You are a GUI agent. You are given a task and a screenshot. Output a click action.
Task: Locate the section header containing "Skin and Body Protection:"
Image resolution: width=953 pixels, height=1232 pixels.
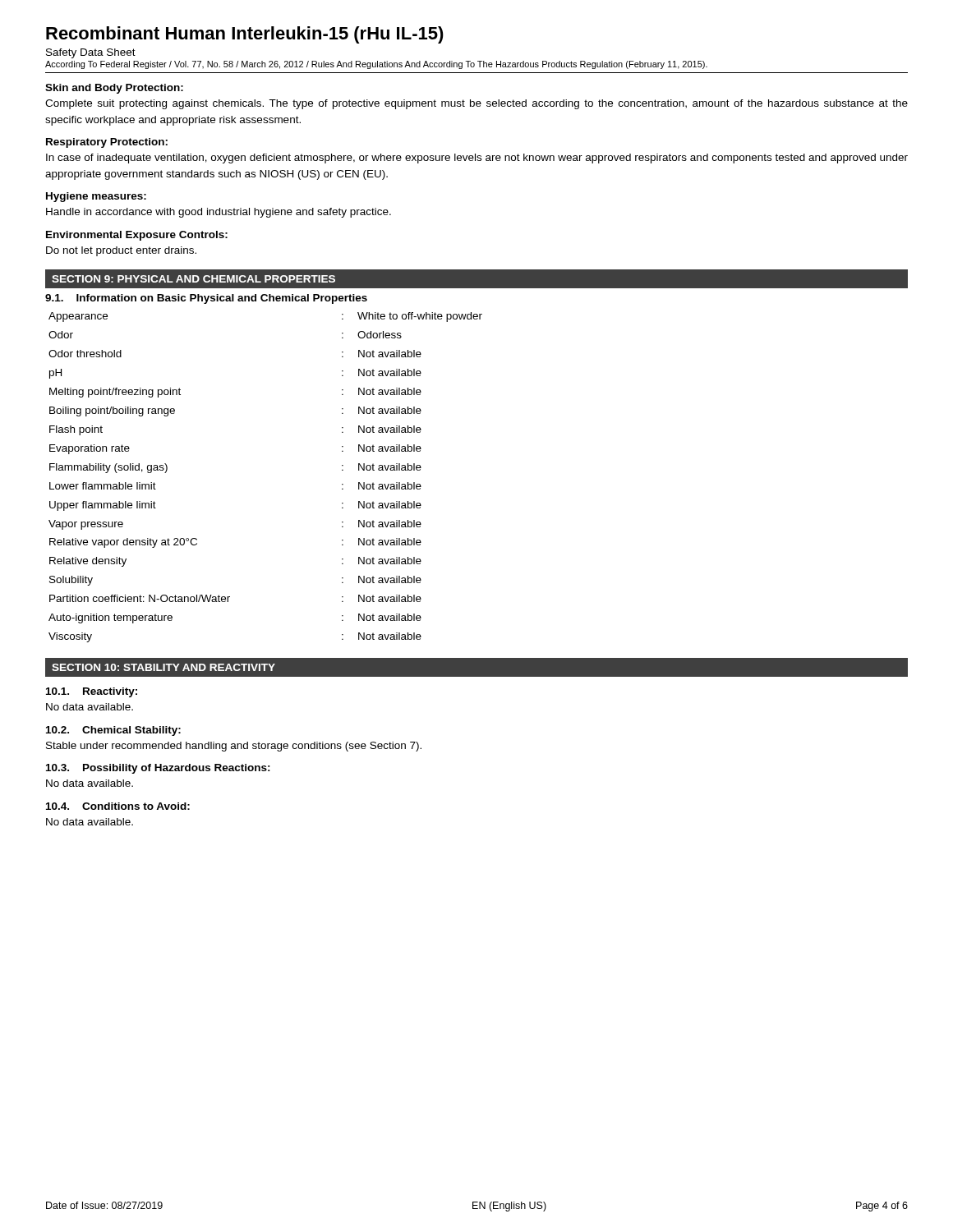[115, 87]
